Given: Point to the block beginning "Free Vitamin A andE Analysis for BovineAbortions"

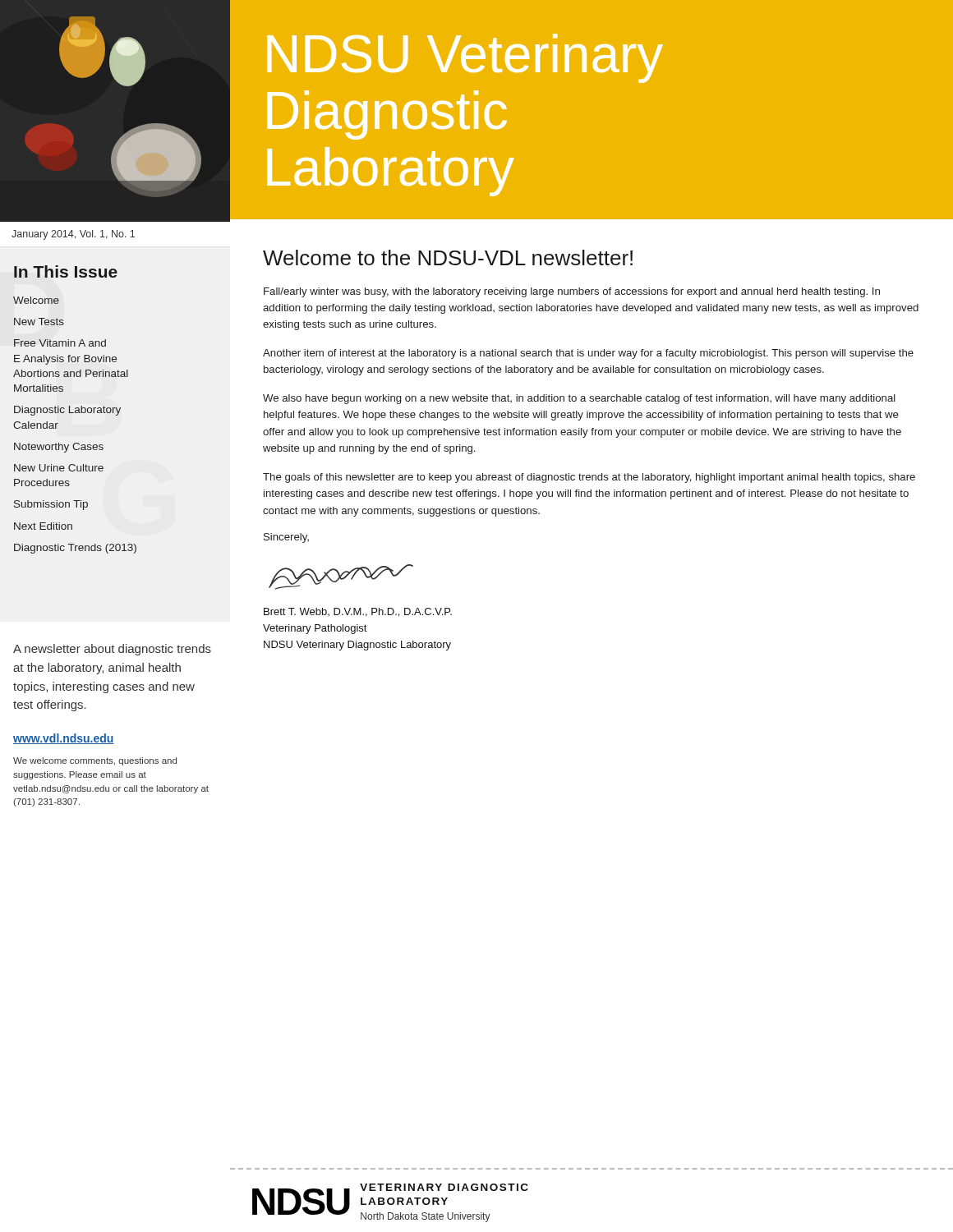Looking at the screenshot, I should click(71, 366).
